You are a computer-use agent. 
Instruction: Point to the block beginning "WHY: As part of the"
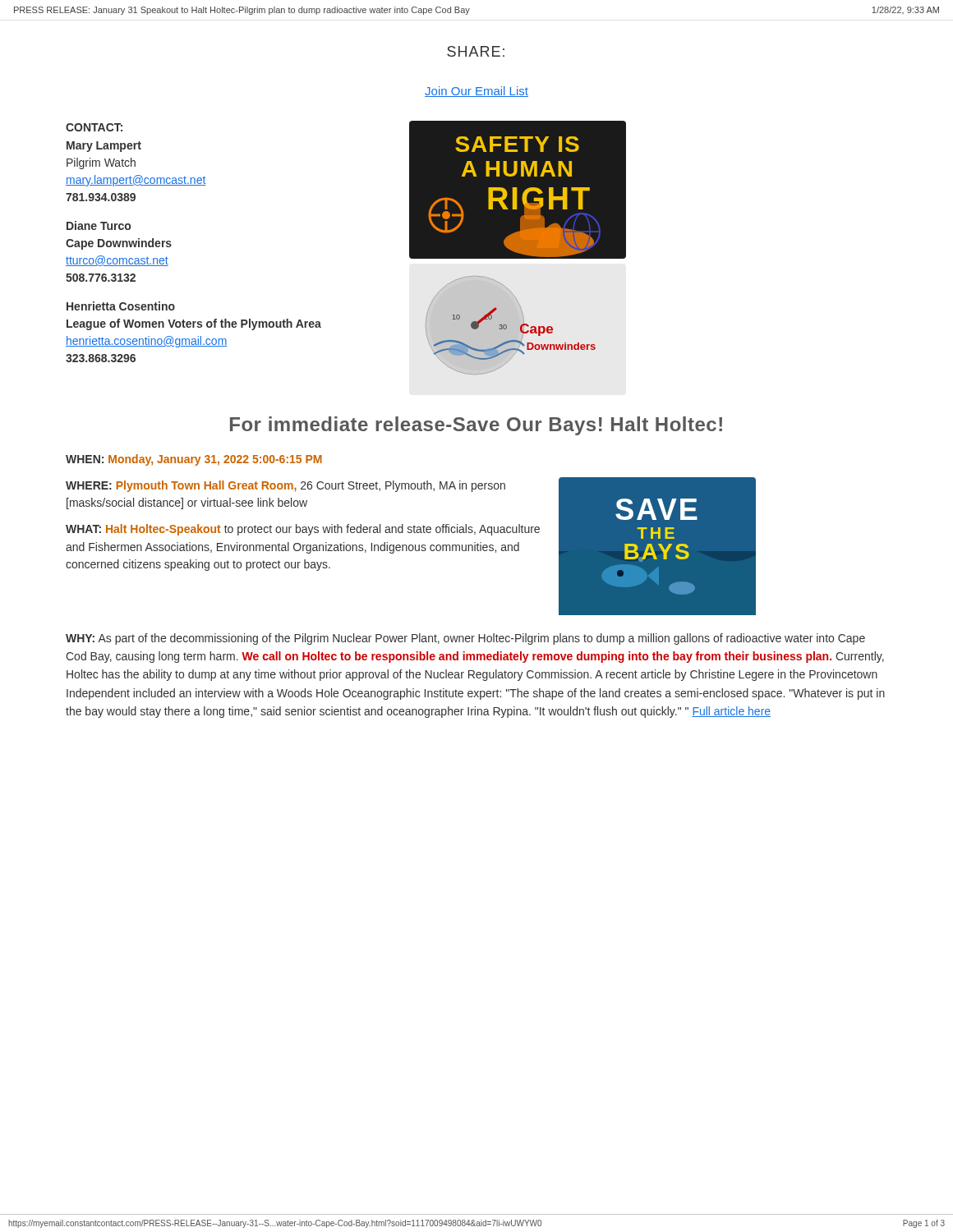click(475, 675)
